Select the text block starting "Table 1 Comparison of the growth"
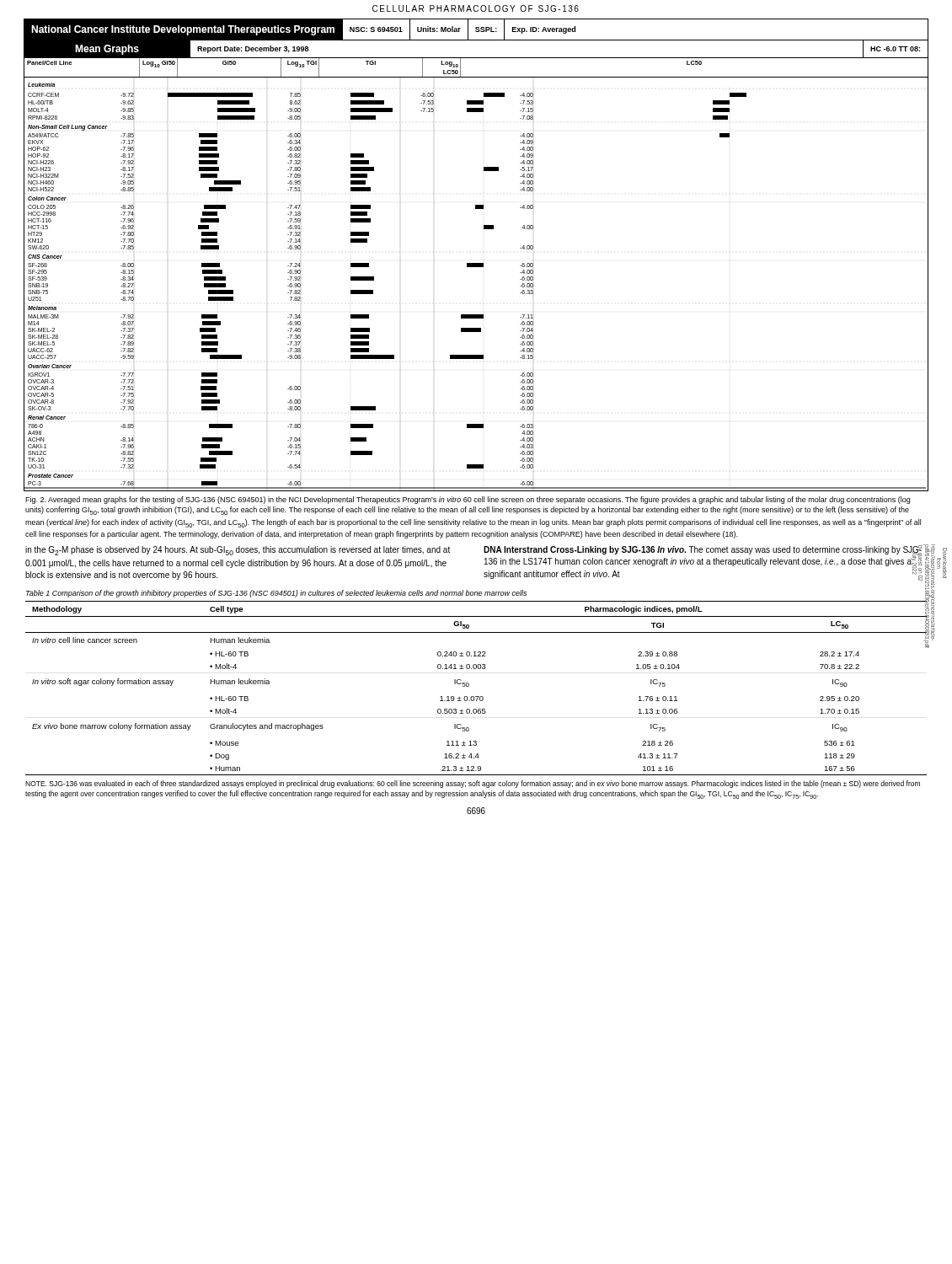The height and width of the screenshot is (1264, 952). tap(276, 593)
